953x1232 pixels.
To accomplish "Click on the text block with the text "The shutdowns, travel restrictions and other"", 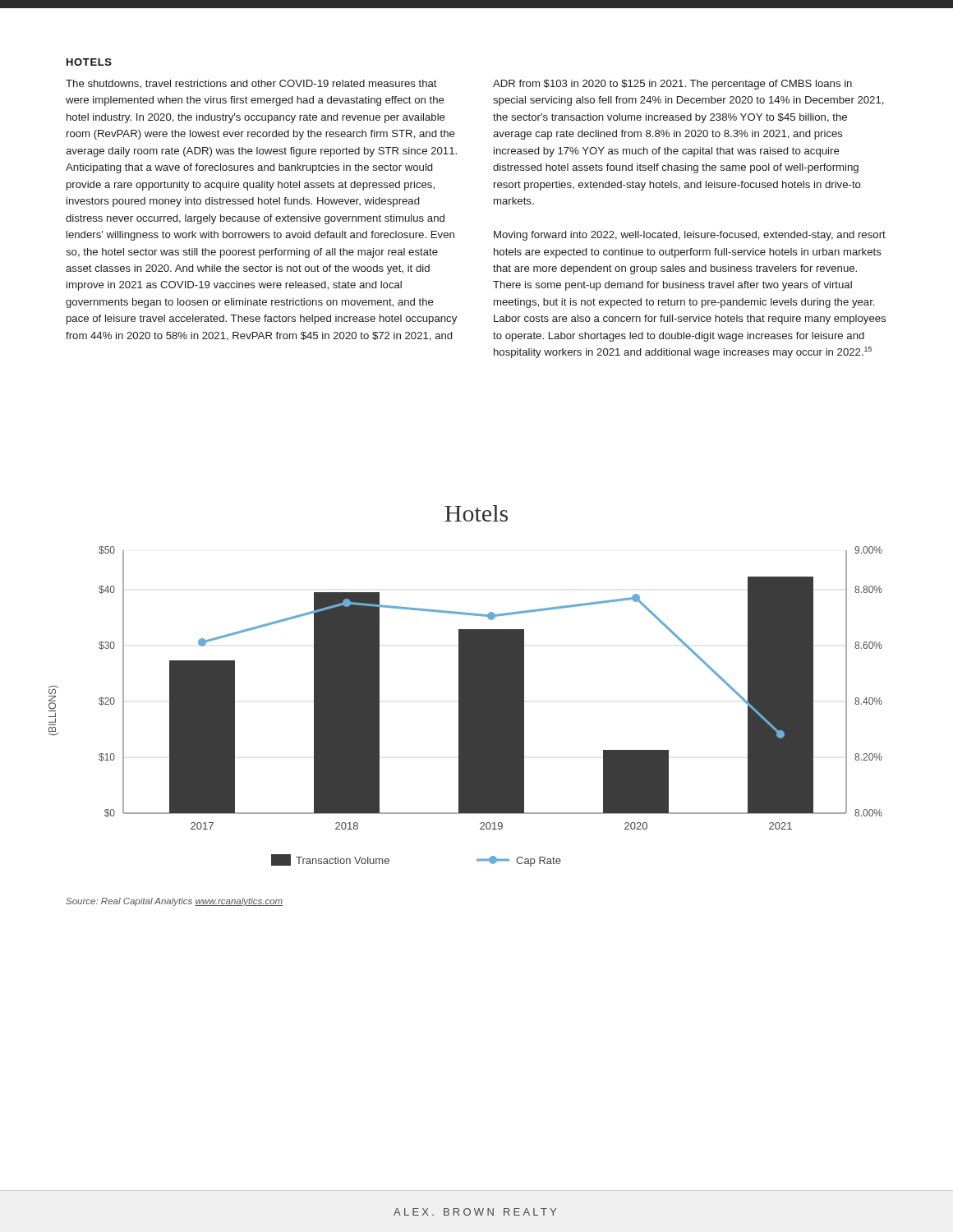I will click(244, 84).
